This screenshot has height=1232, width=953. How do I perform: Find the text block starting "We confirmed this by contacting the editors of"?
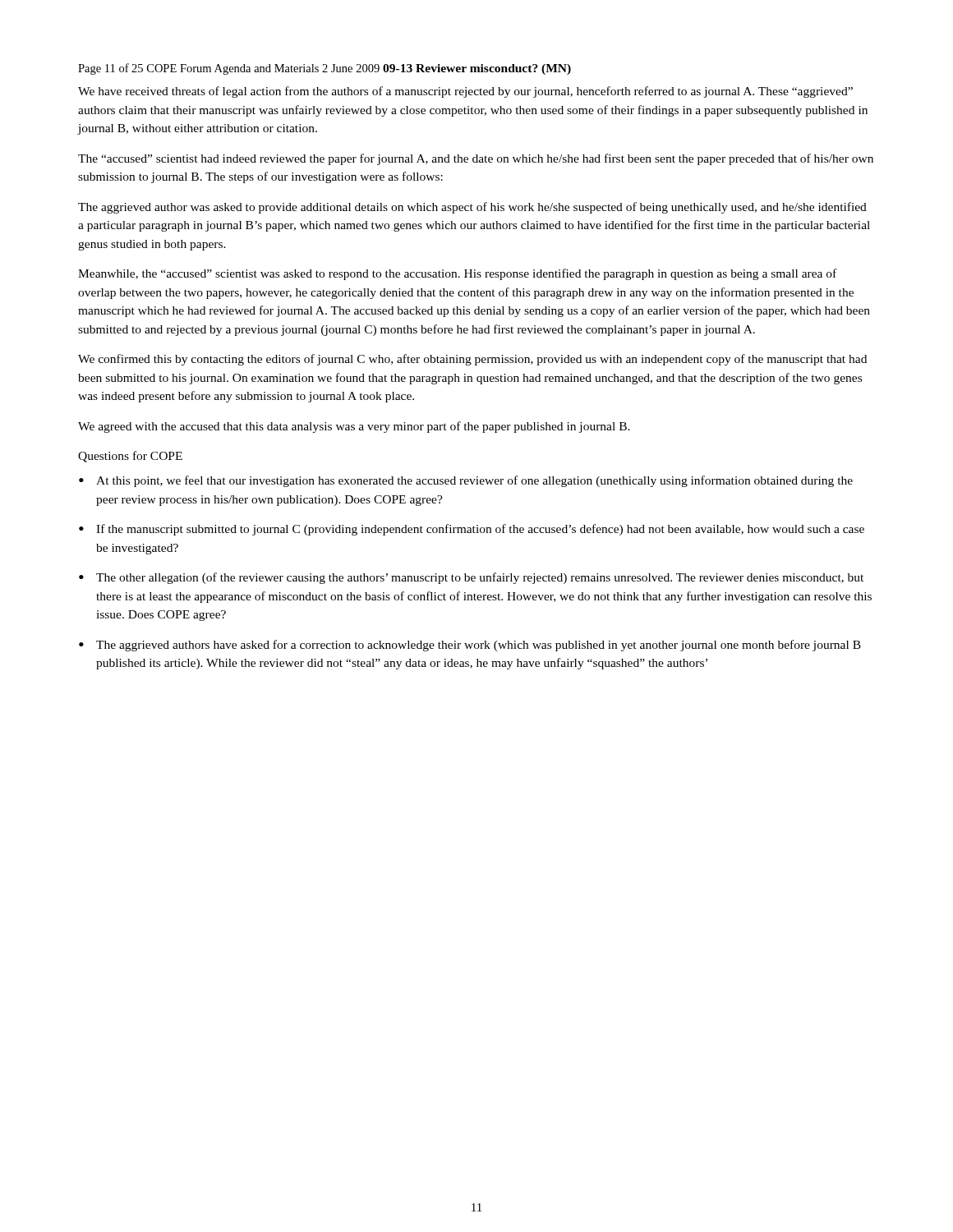pyautogui.click(x=473, y=377)
